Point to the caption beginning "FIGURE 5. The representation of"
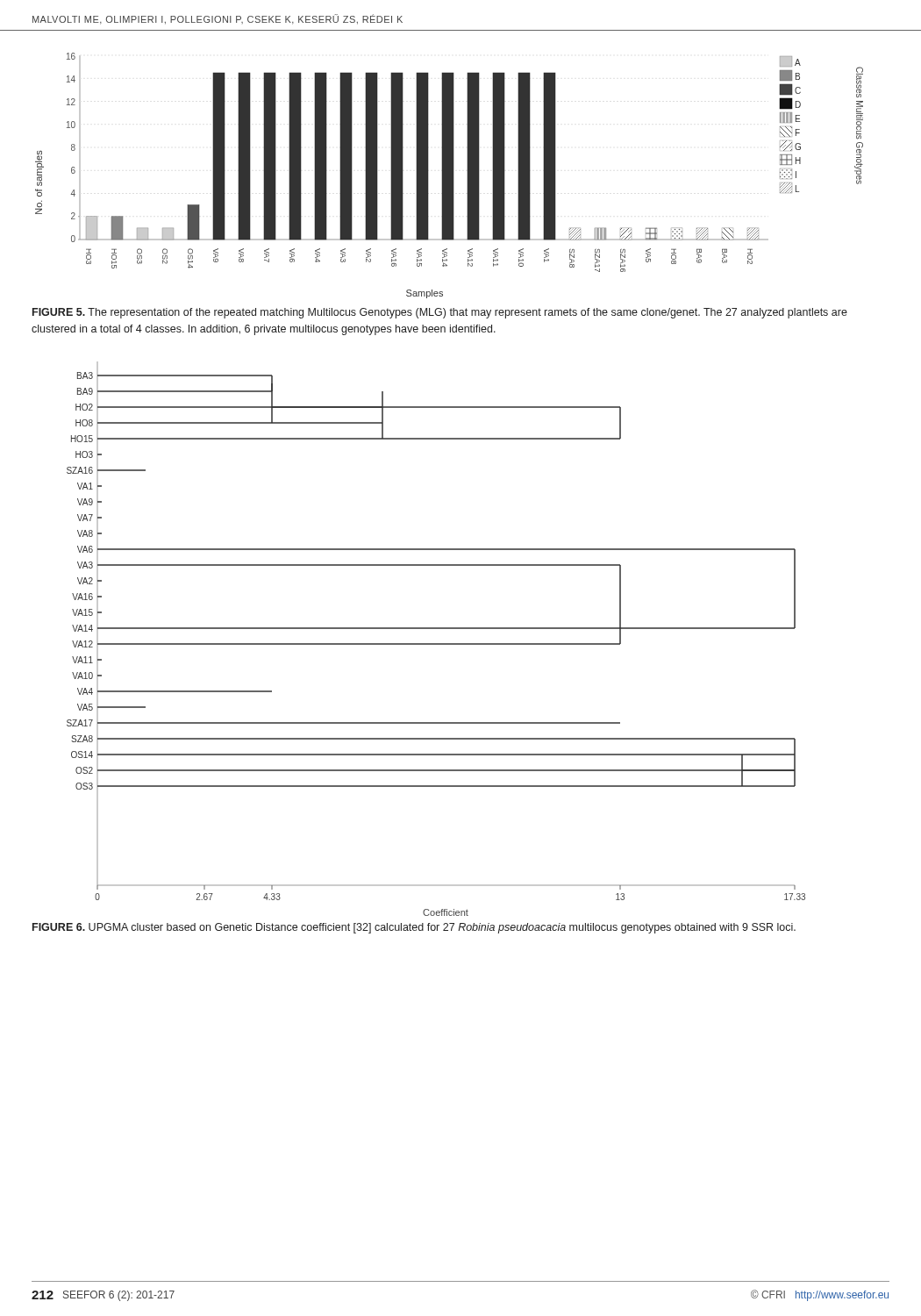Viewport: 921px width, 1316px height. coord(439,321)
